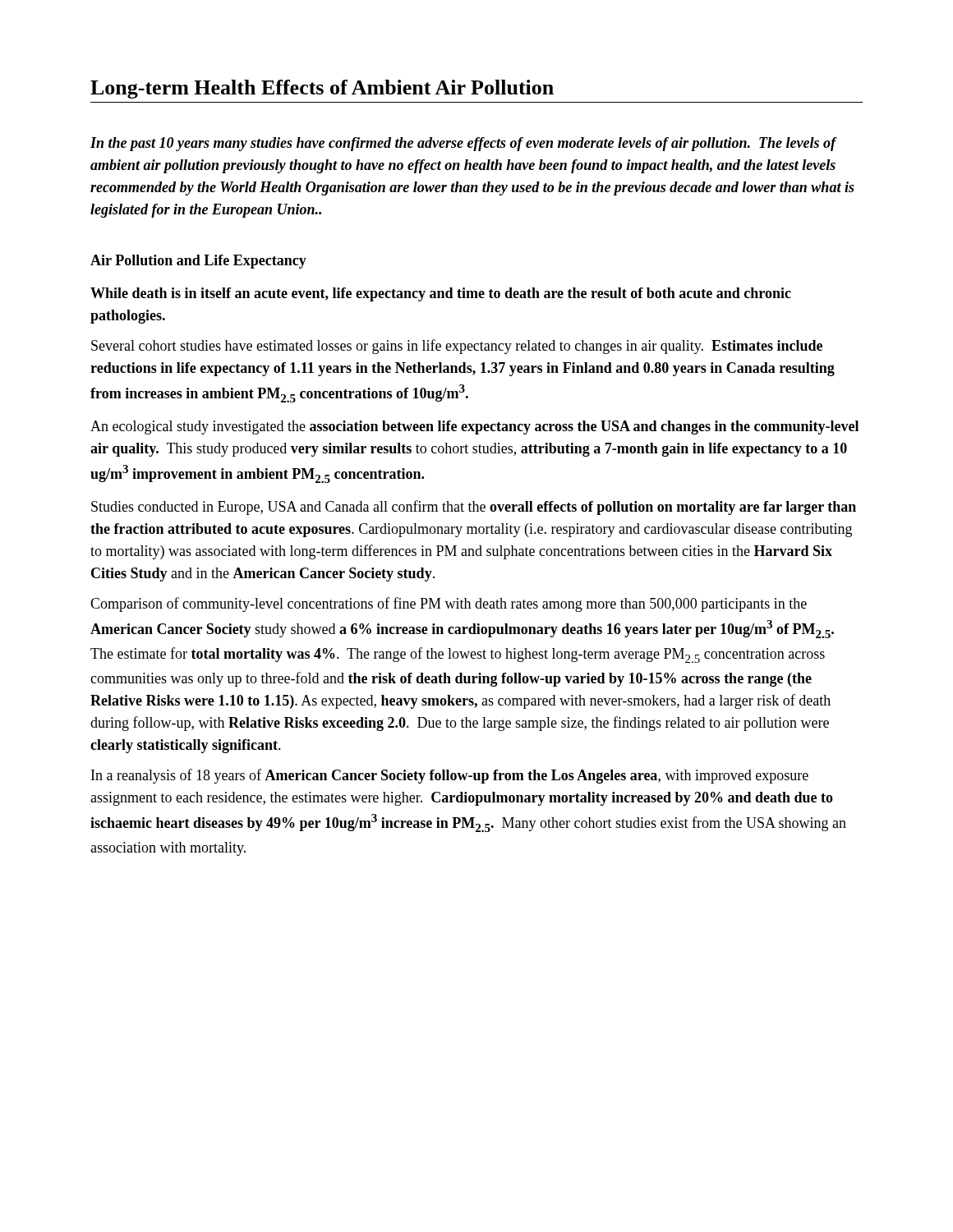Find the title that says "Long-term Health Effects of Ambient"

coord(476,88)
